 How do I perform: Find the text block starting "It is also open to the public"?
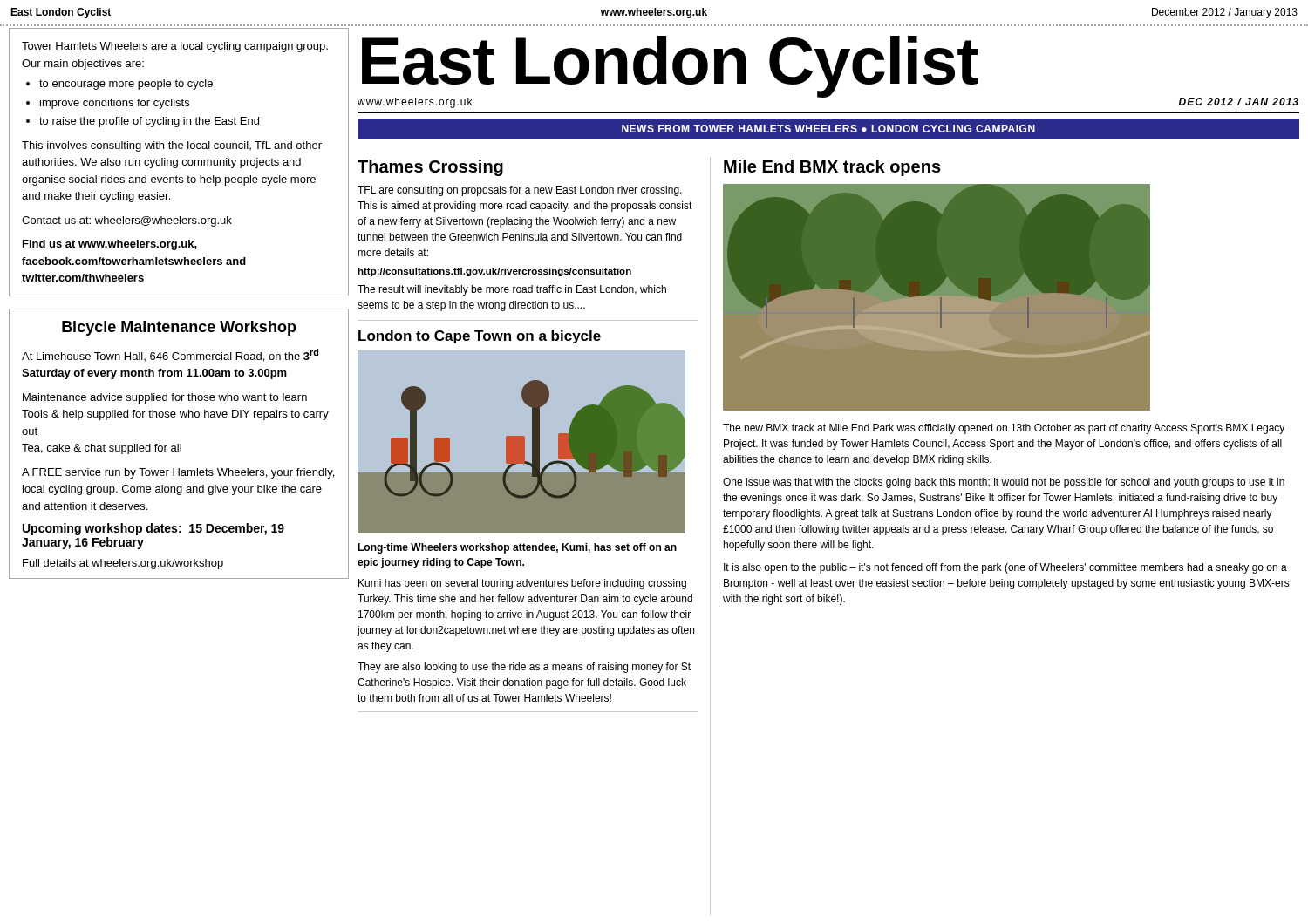(1006, 583)
